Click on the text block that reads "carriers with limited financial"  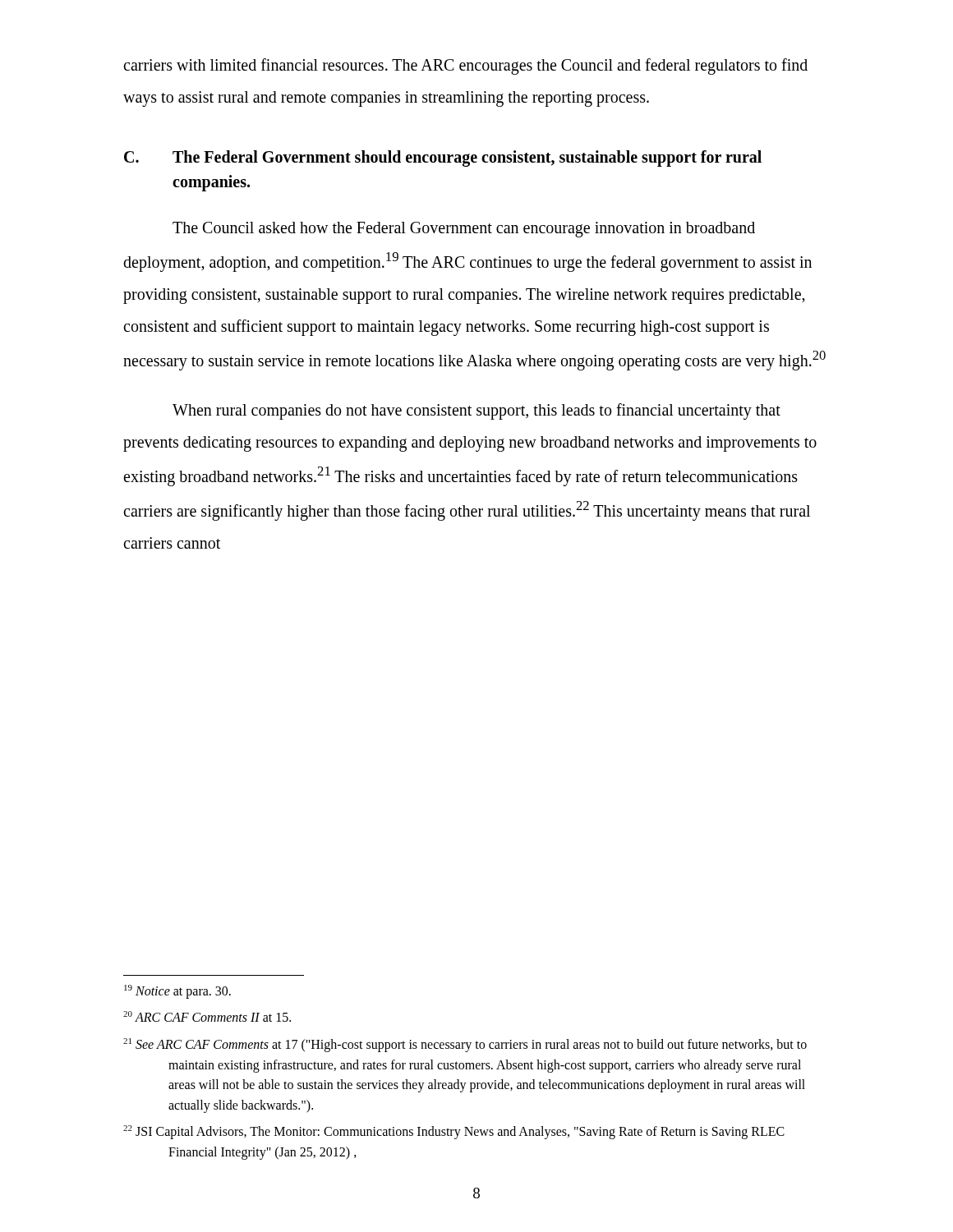tap(465, 81)
